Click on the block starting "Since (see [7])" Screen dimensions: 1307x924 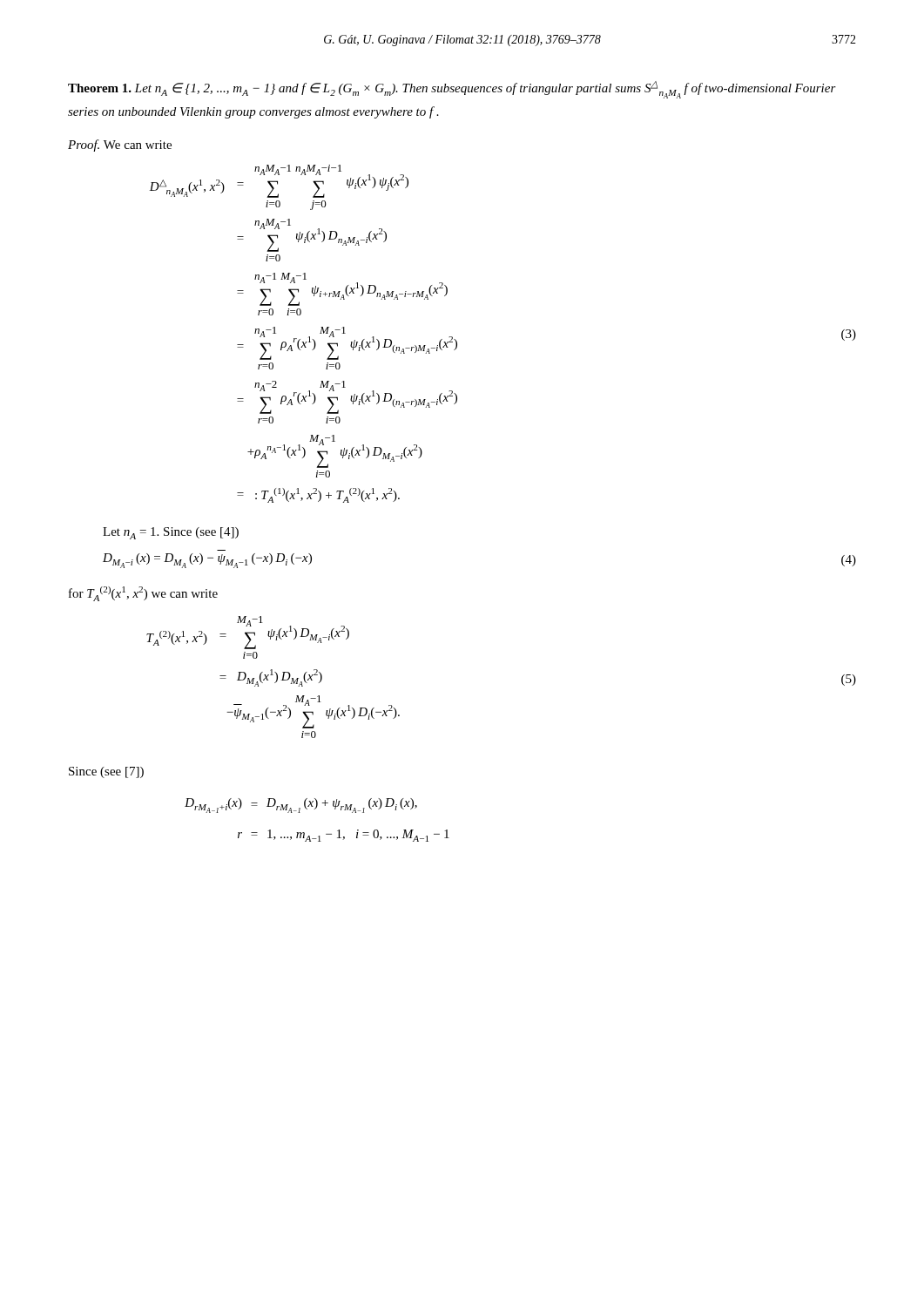coord(106,771)
